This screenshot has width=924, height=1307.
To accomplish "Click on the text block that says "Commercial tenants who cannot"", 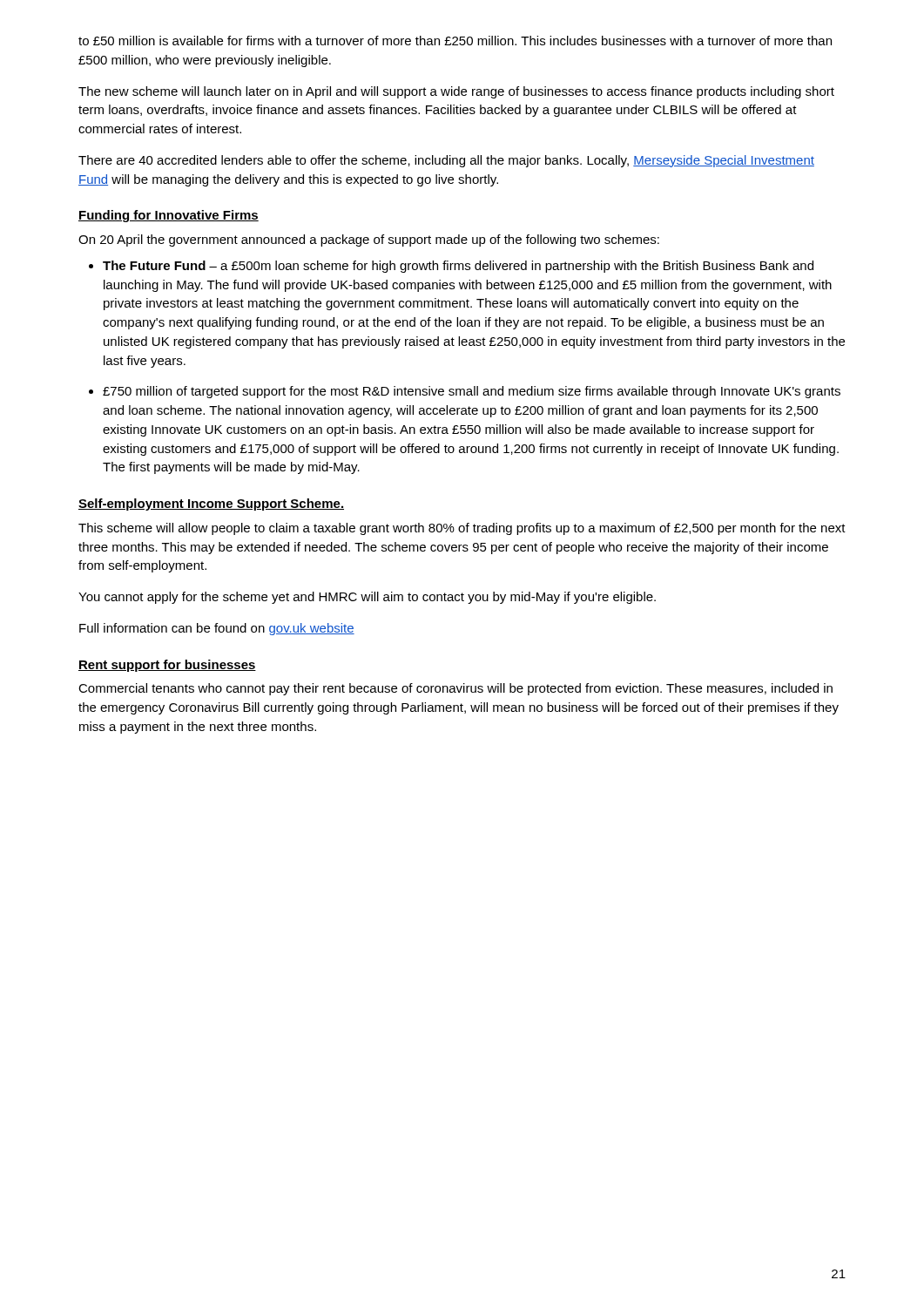I will pos(458,707).
